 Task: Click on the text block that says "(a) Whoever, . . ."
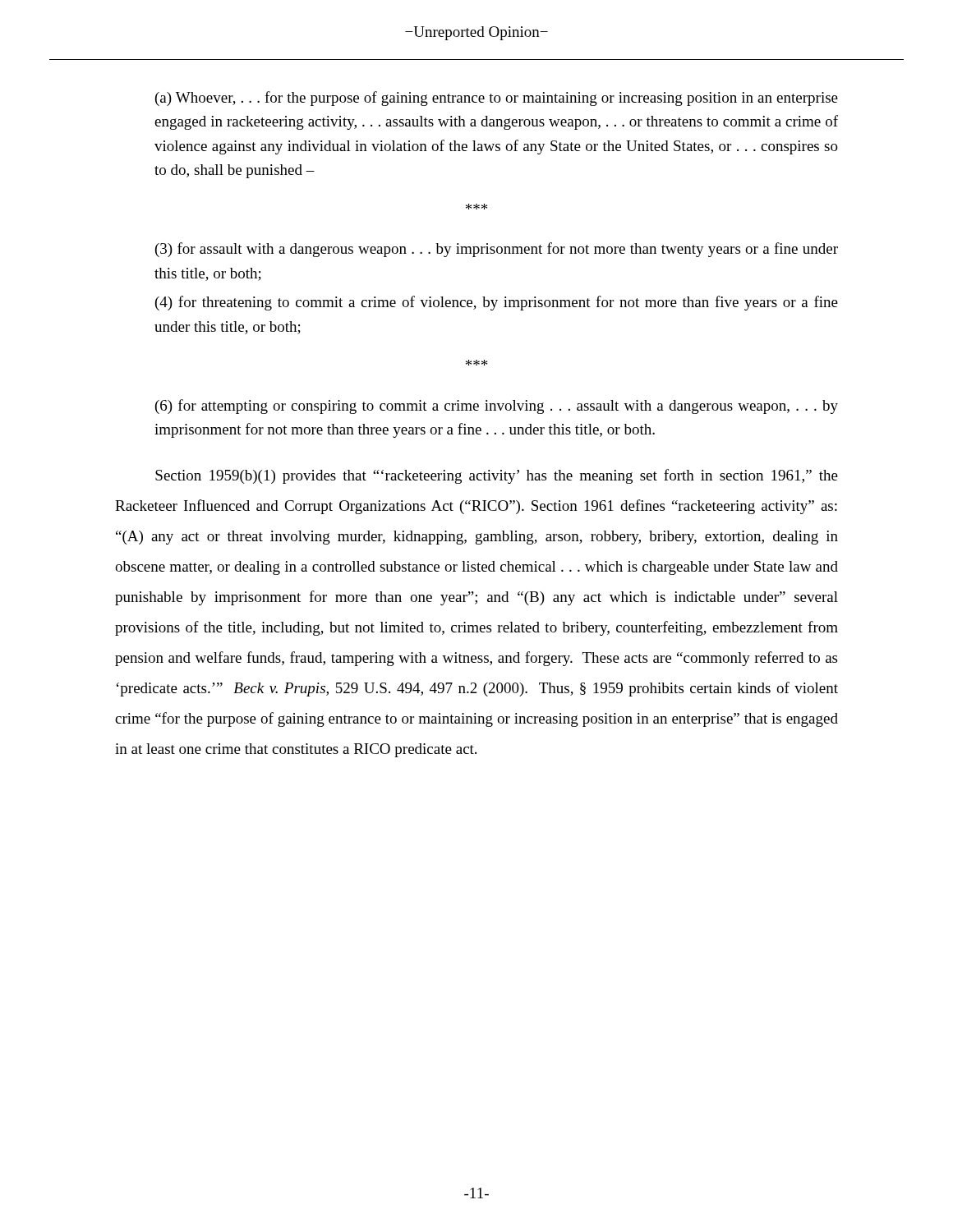(496, 134)
